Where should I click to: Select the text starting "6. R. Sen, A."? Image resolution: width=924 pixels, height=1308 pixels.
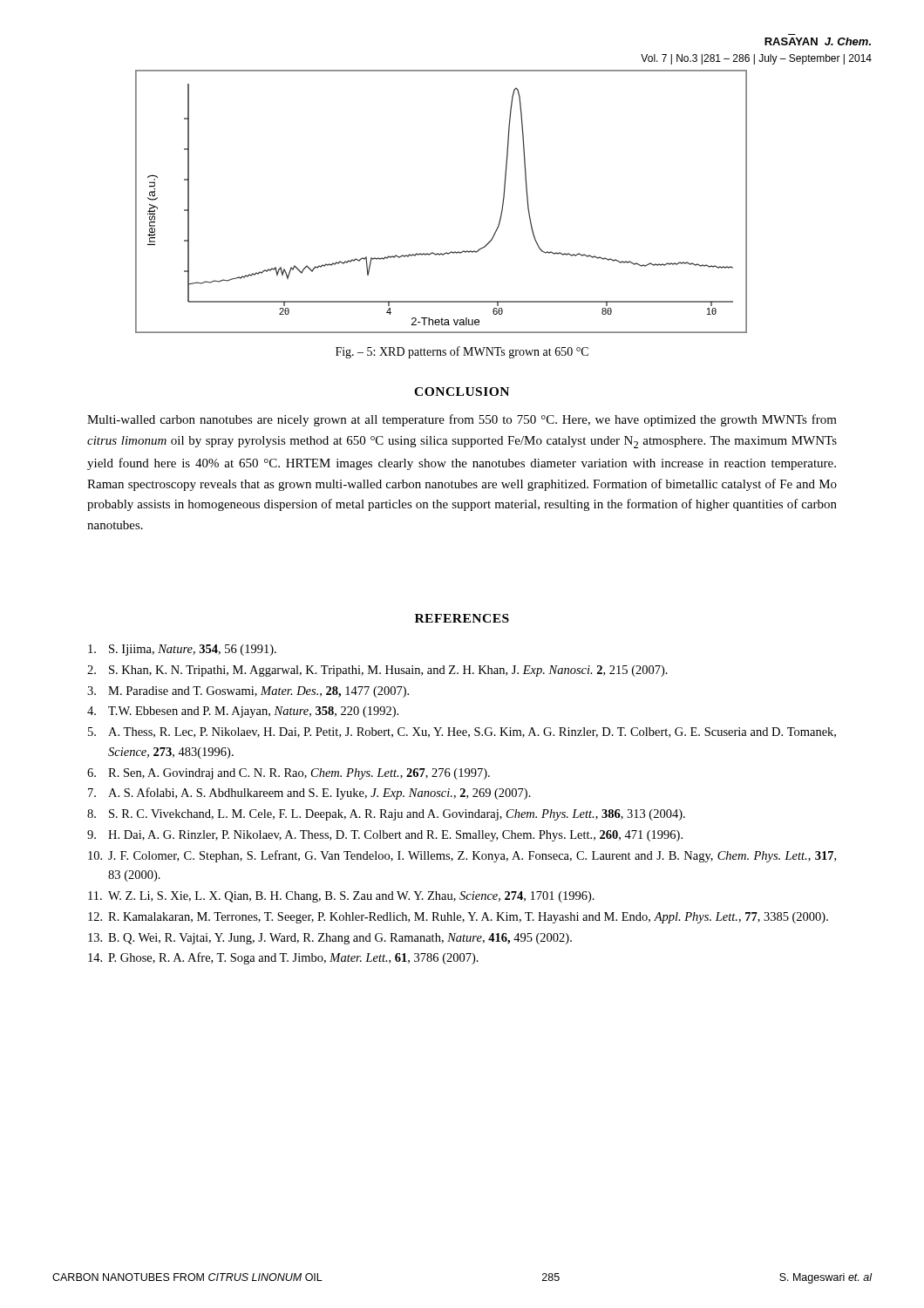(462, 773)
